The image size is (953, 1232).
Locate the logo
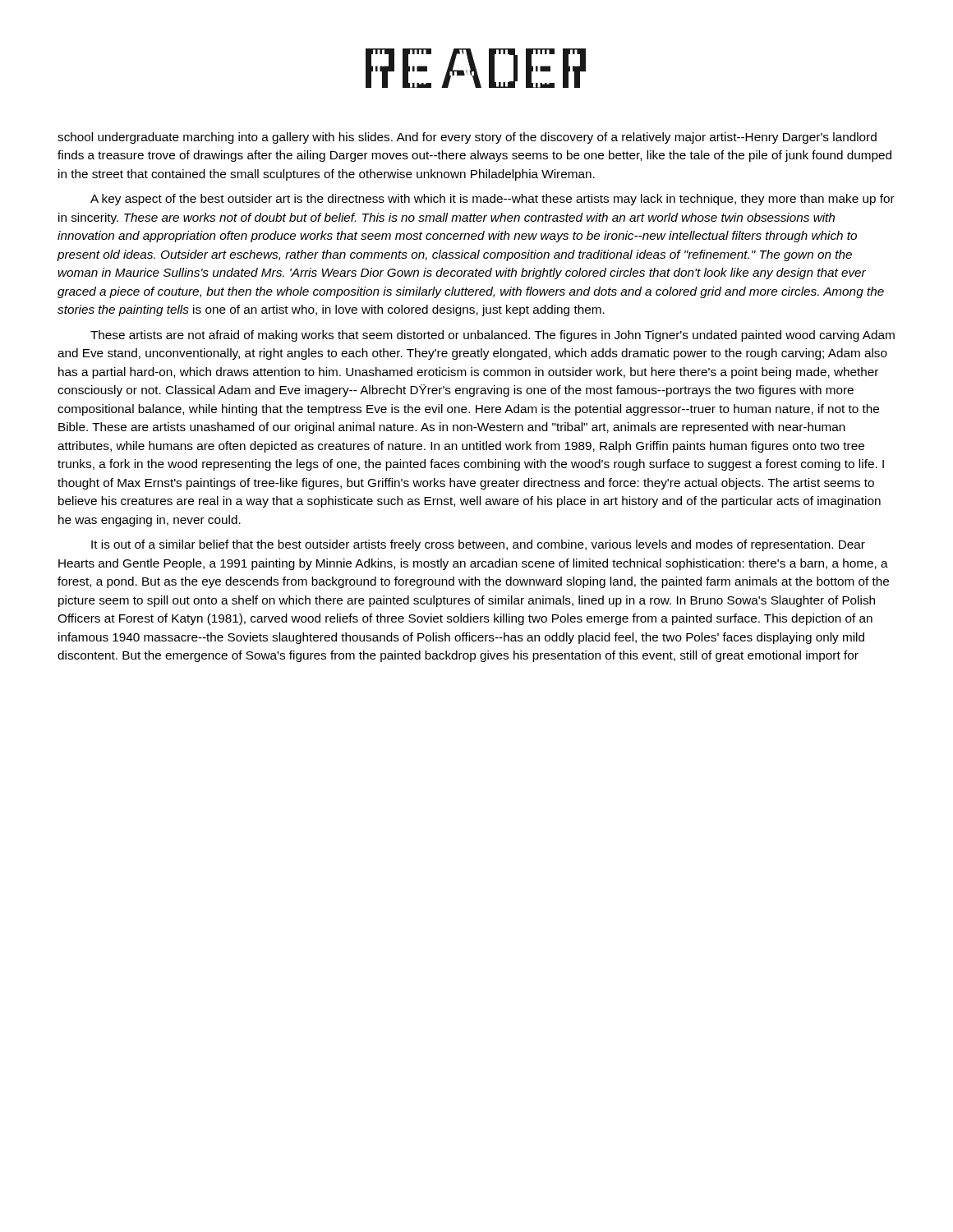[x=476, y=64]
